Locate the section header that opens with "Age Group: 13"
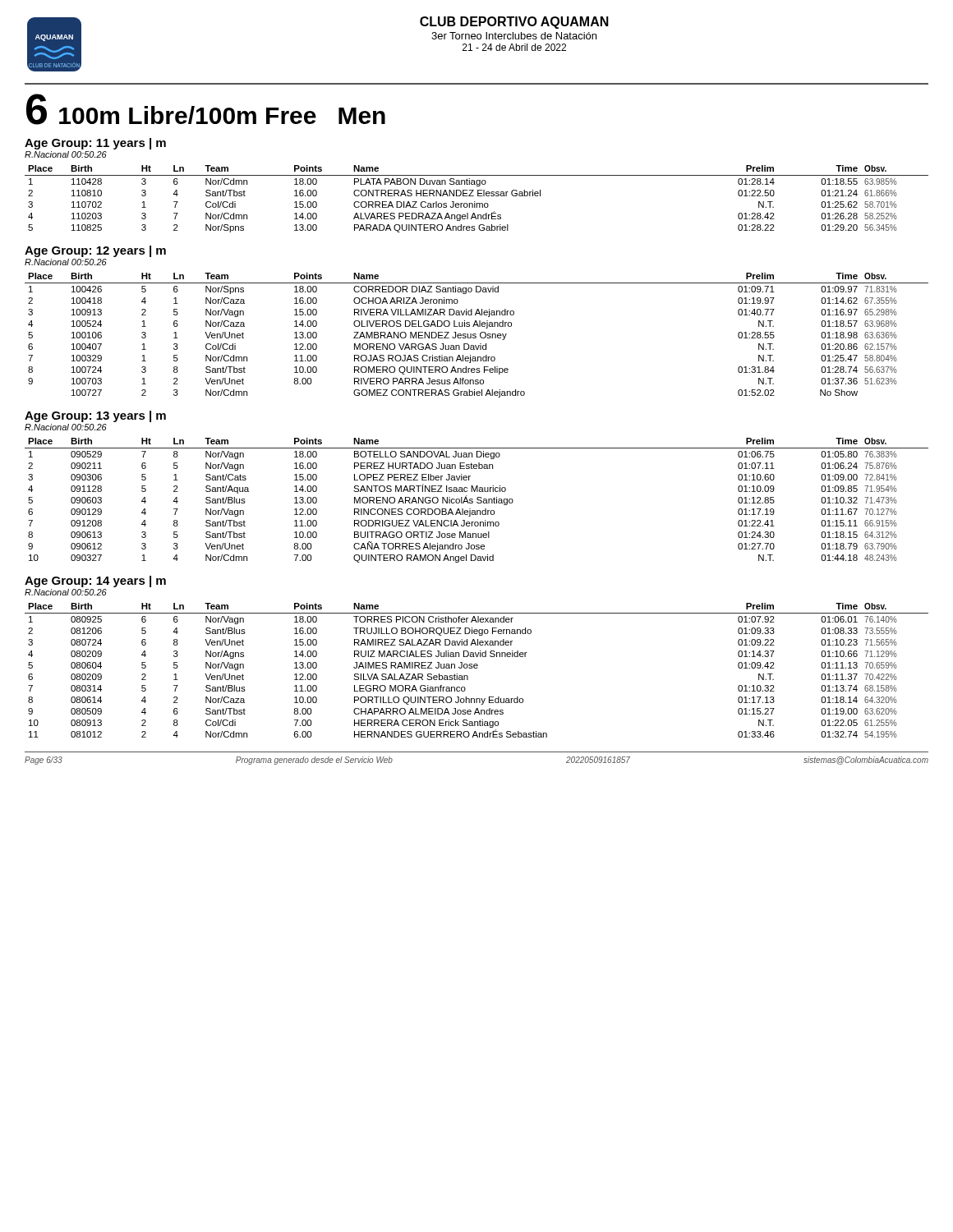 (96, 415)
